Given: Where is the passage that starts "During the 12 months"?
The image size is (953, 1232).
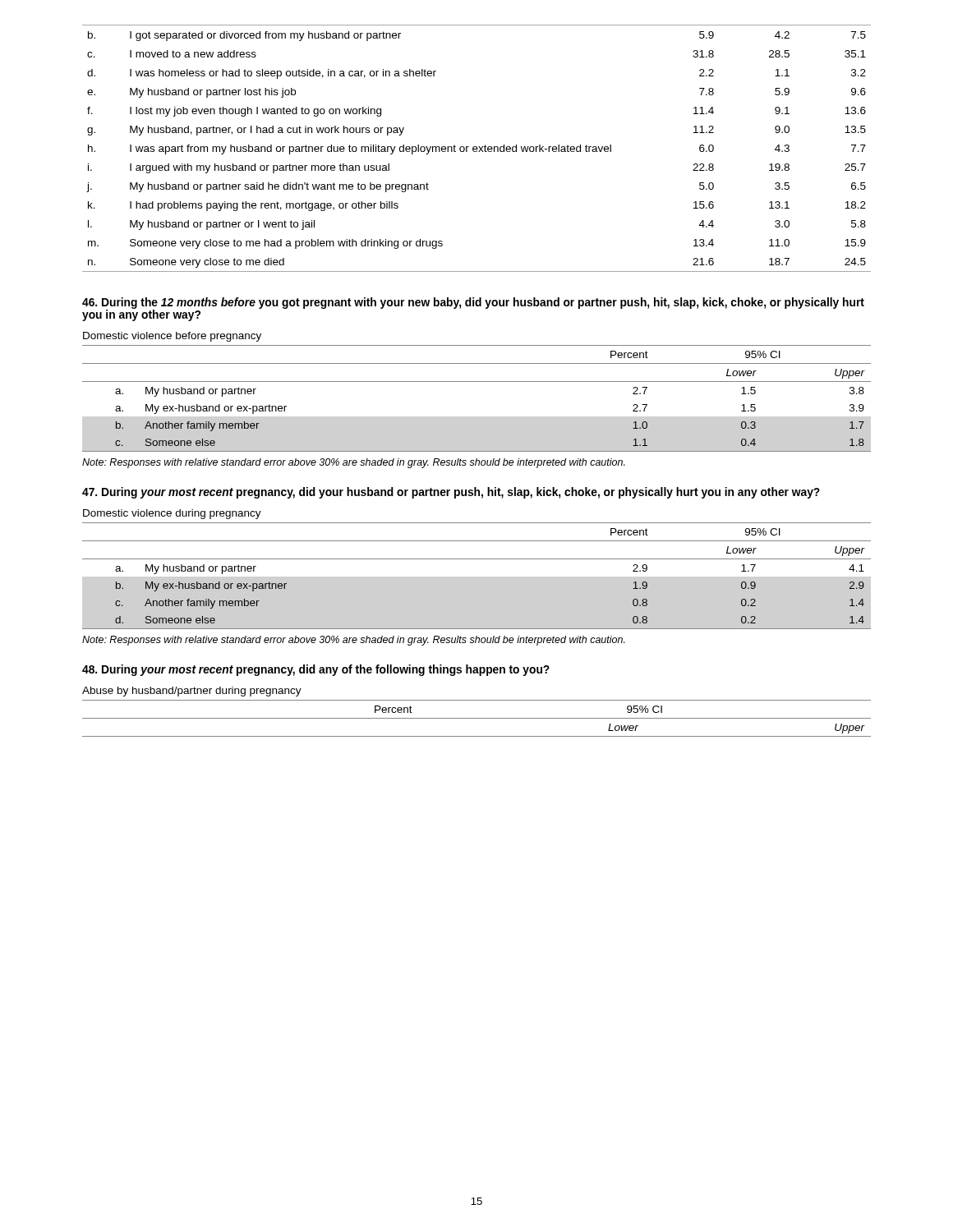Looking at the screenshot, I should (x=473, y=309).
